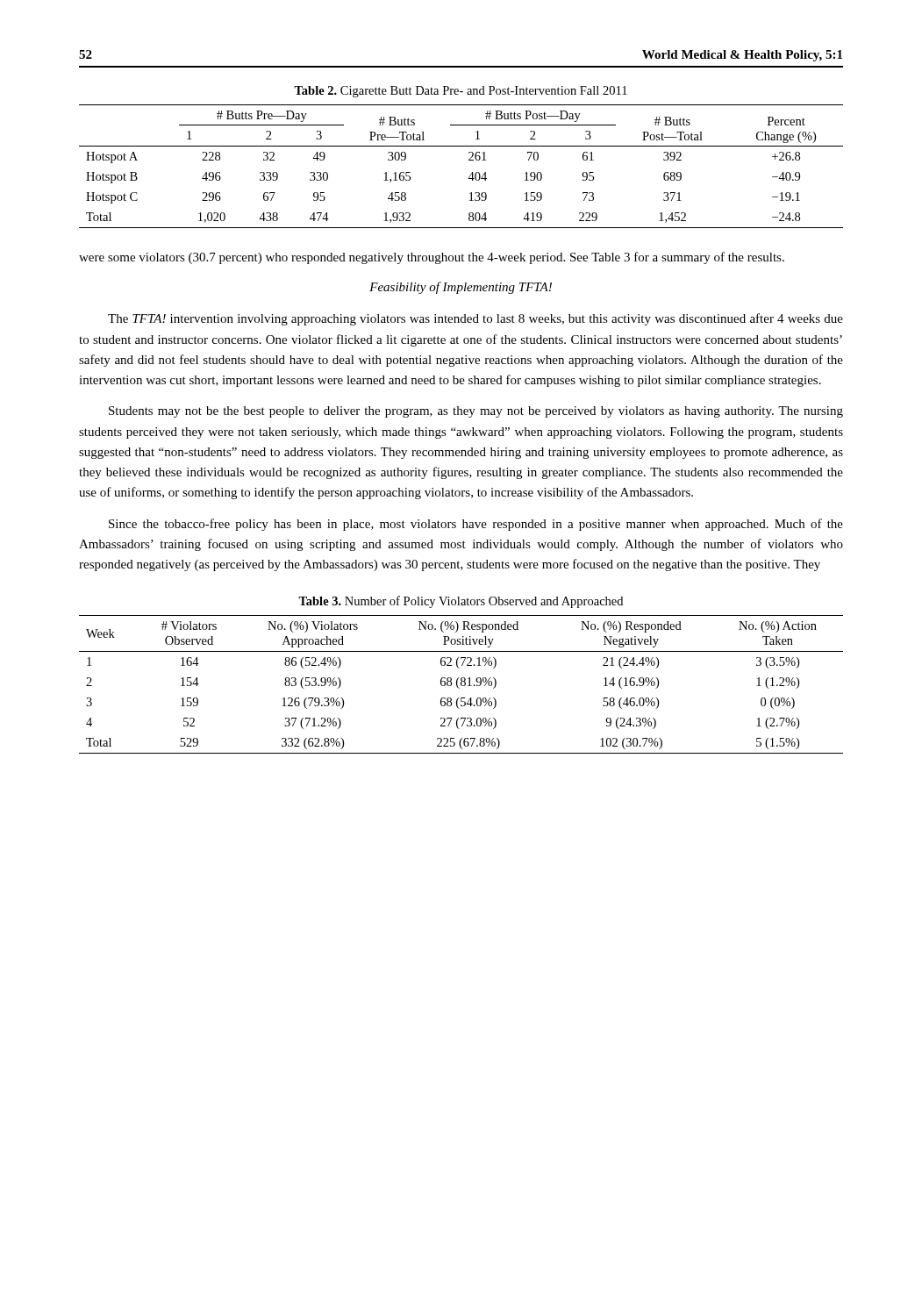Find the text block that says "were some violators (30.7 percent) who responded"
922x1316 pixels.
pyautogui.click(x=432, y=257)
